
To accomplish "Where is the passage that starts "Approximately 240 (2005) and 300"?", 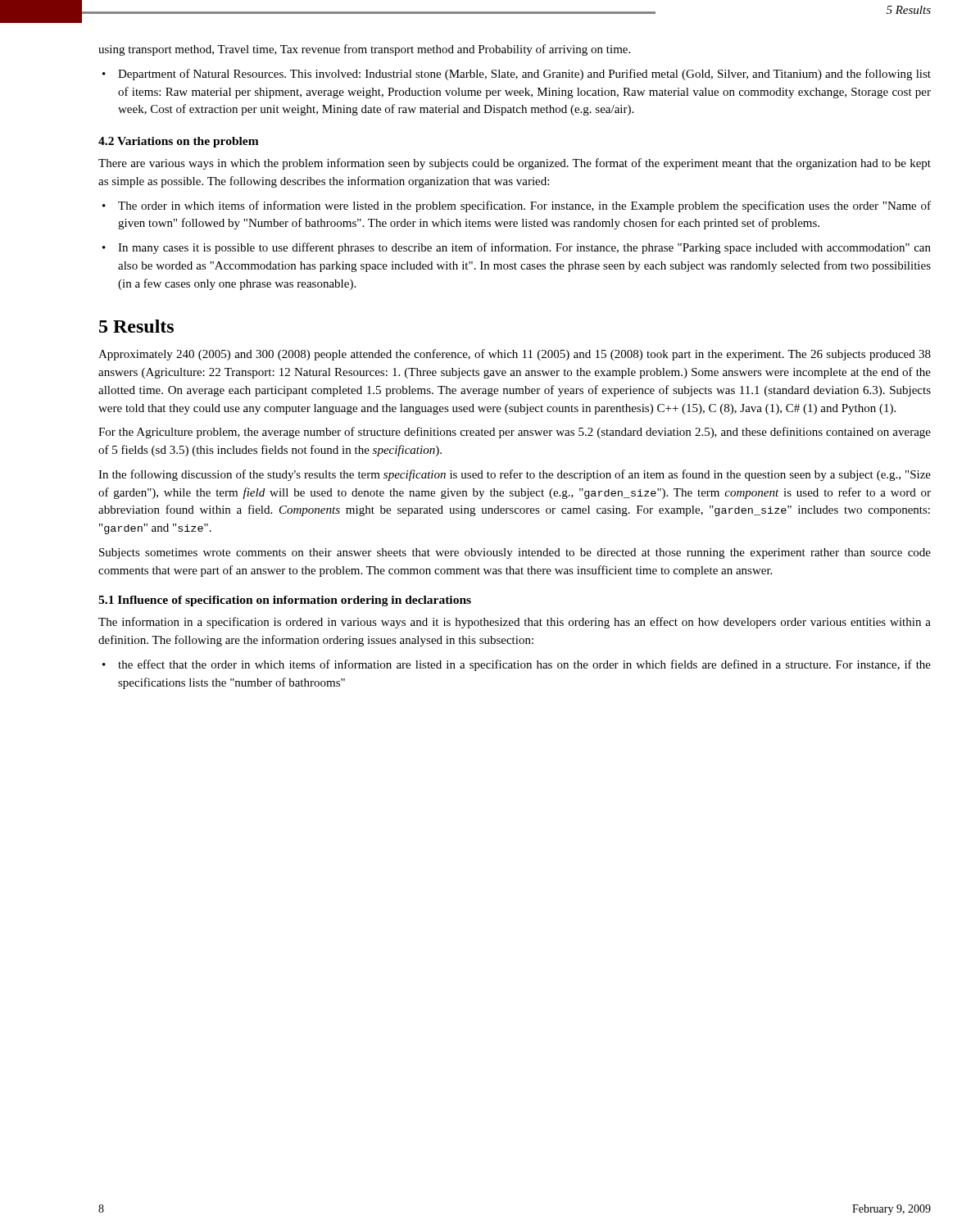I will click(x=515, y=382).
